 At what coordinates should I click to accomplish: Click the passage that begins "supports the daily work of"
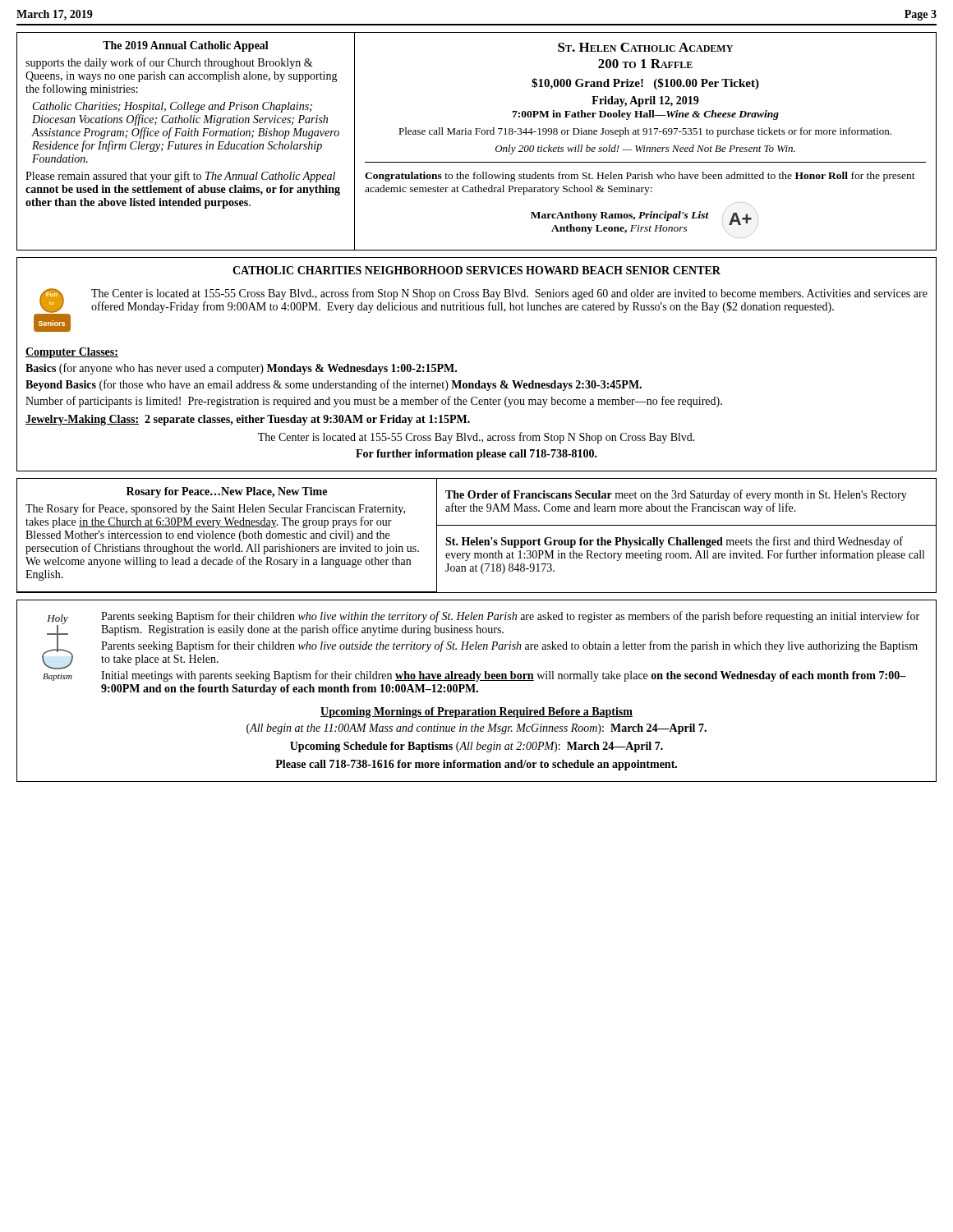click(186, 133)
